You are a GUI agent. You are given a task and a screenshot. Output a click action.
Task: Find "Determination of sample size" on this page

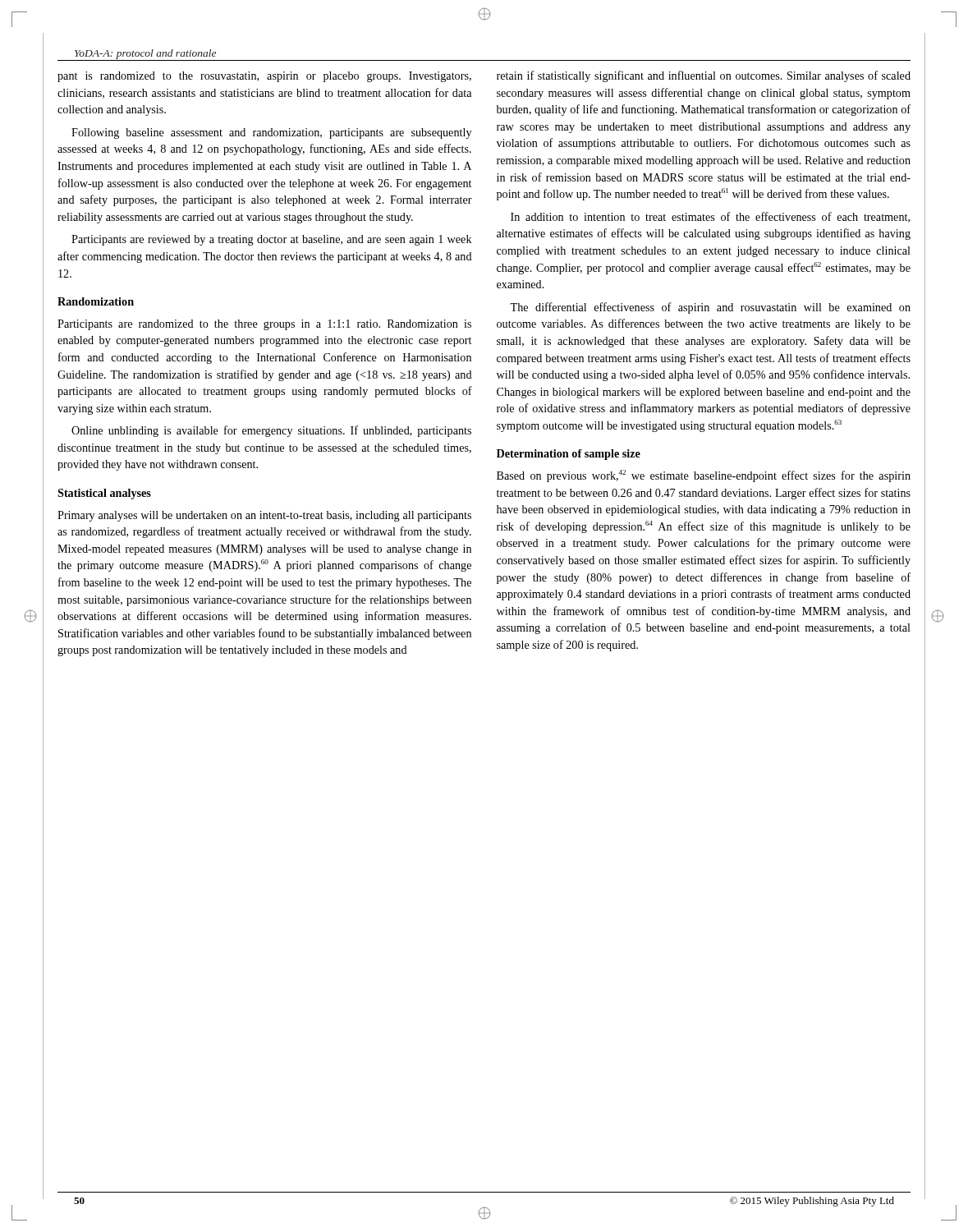568,454
